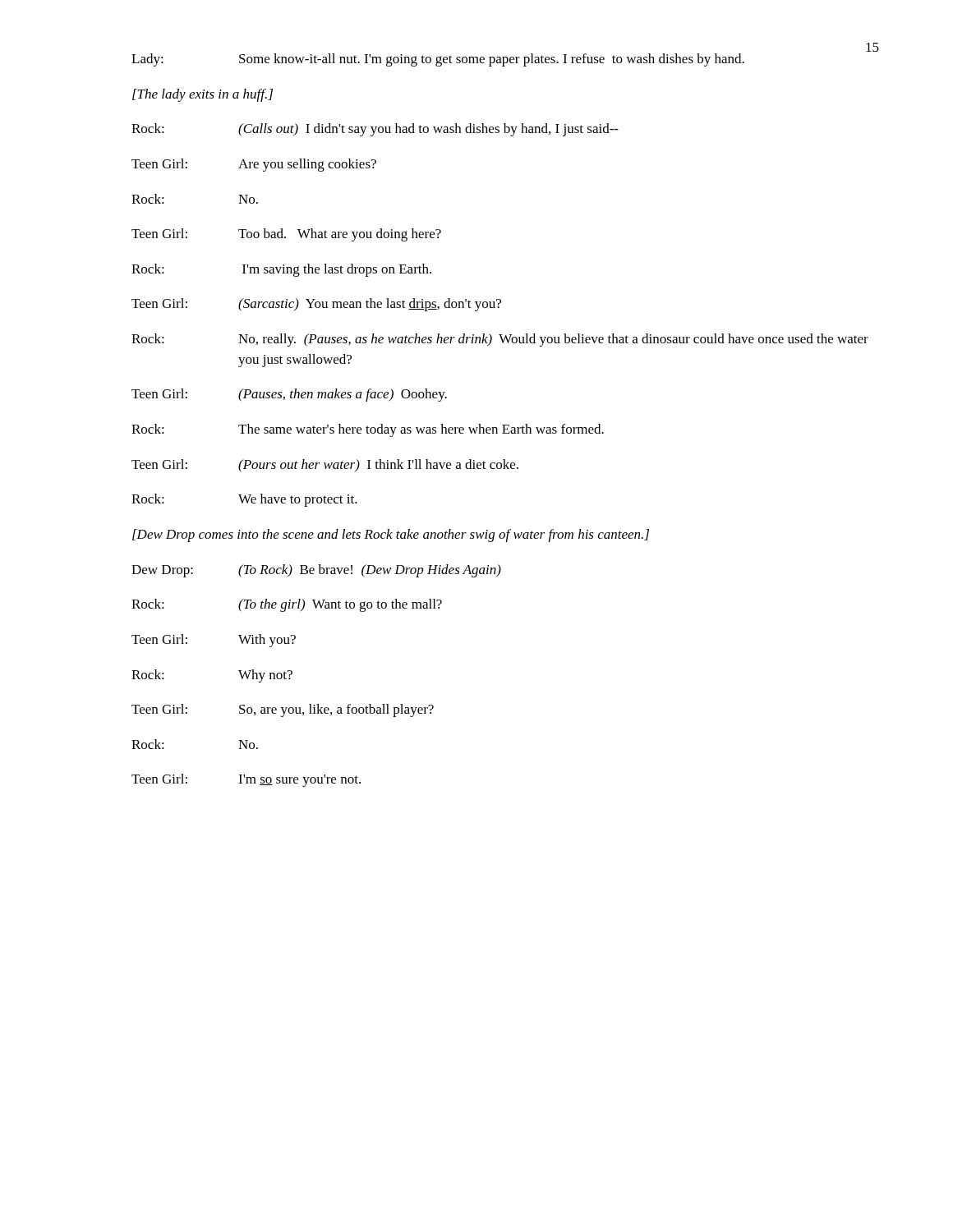The width and height of the screenshot is (953, 1232).
Task: Where is the passage that starts "Teen Girl: (Pours out her"?
Action: pyautogui.click(x=505, y=465)
